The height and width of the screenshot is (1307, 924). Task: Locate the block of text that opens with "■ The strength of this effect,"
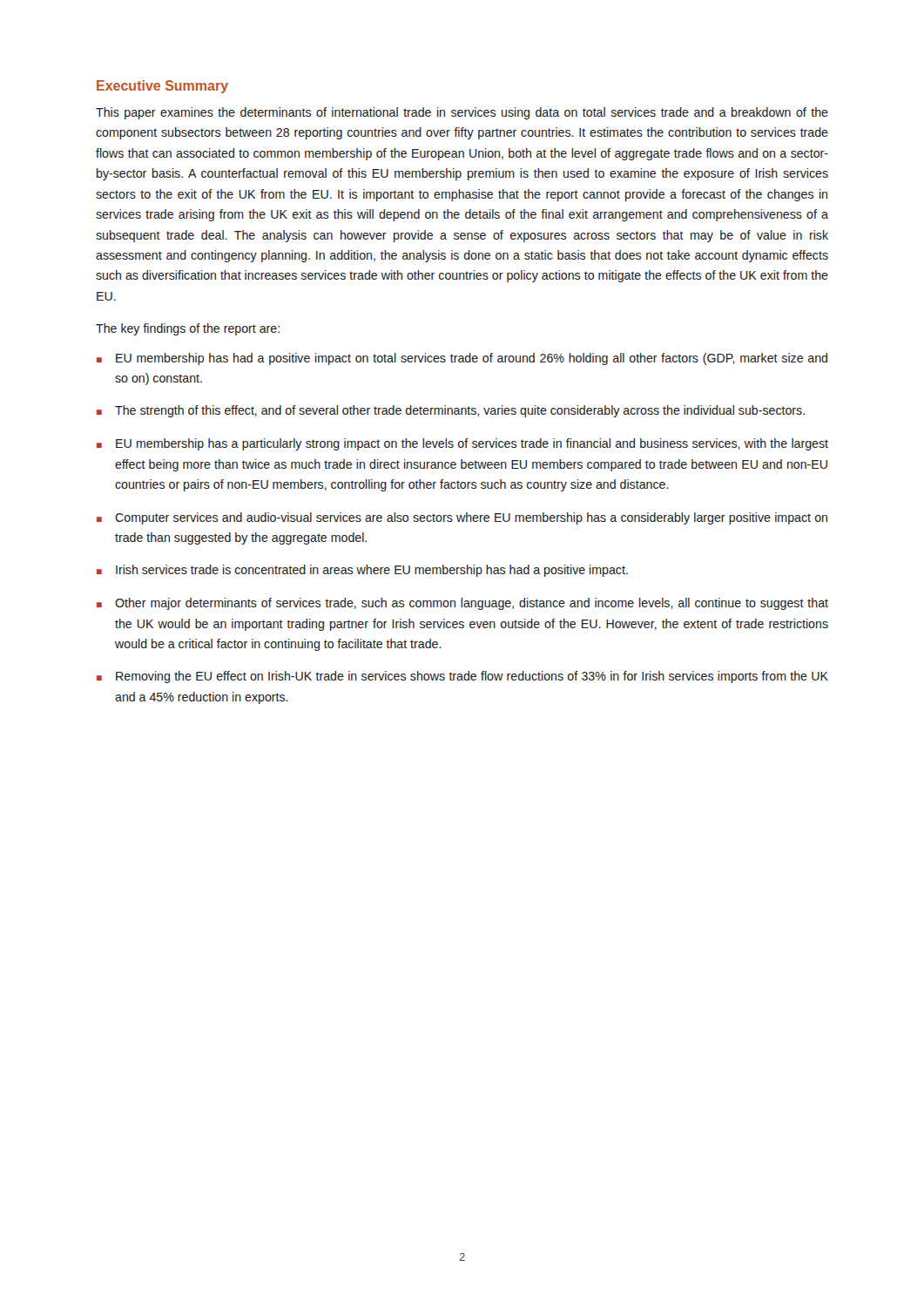(462, 412)
